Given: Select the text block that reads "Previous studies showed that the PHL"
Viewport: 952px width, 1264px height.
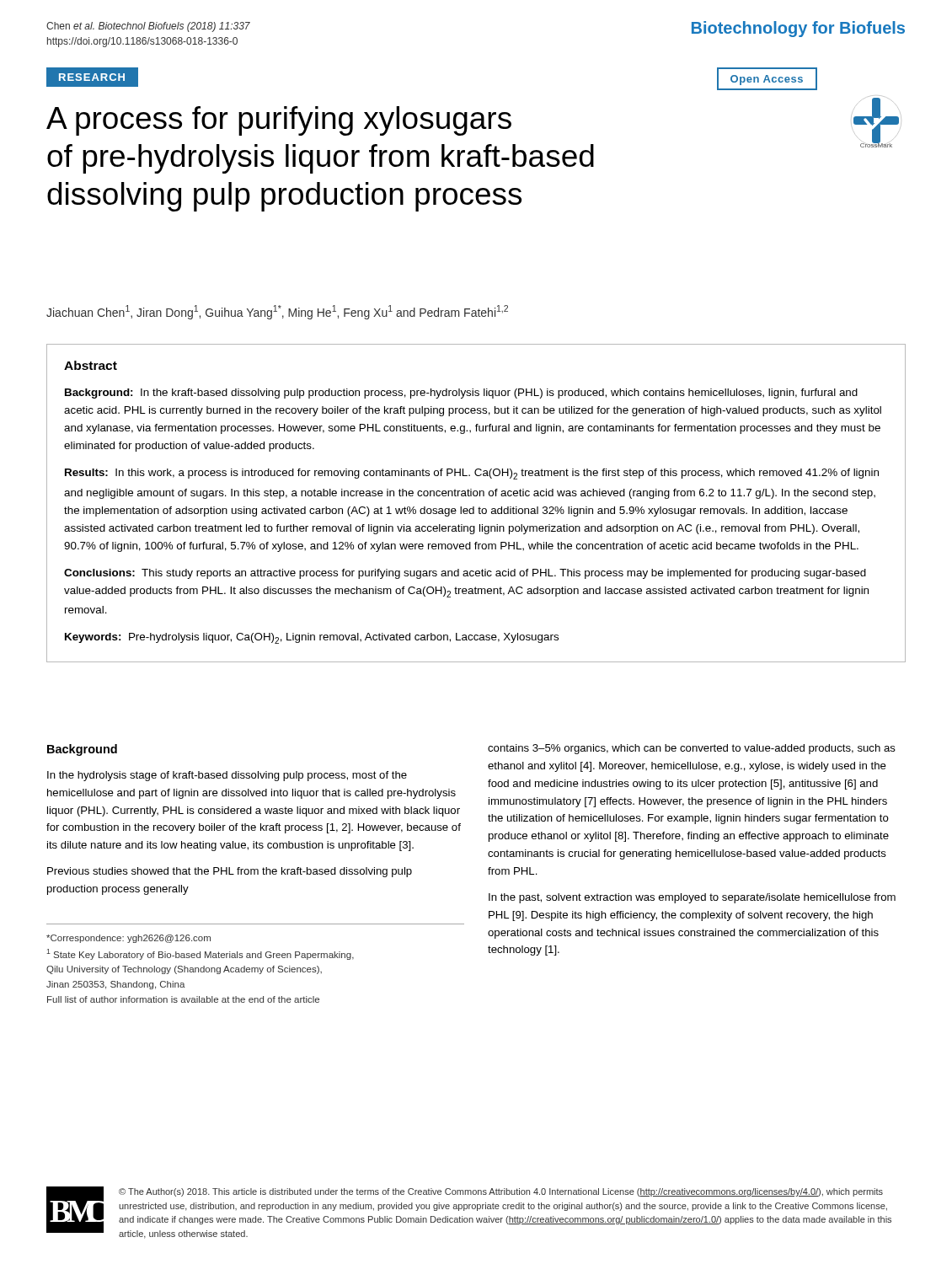Looking at the screenshot, I should point(255,881).
